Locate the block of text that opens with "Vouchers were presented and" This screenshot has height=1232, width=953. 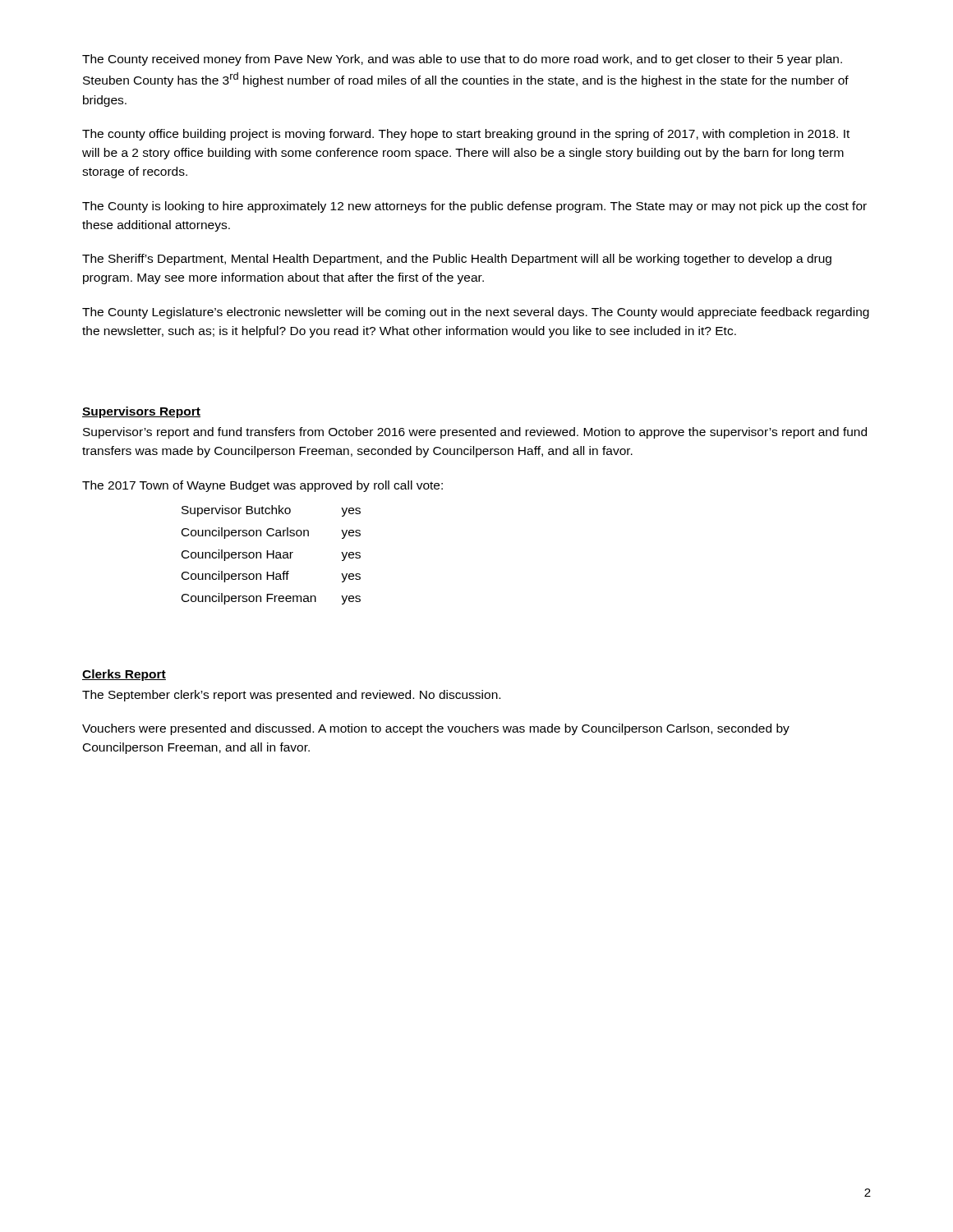click(436, 738)
